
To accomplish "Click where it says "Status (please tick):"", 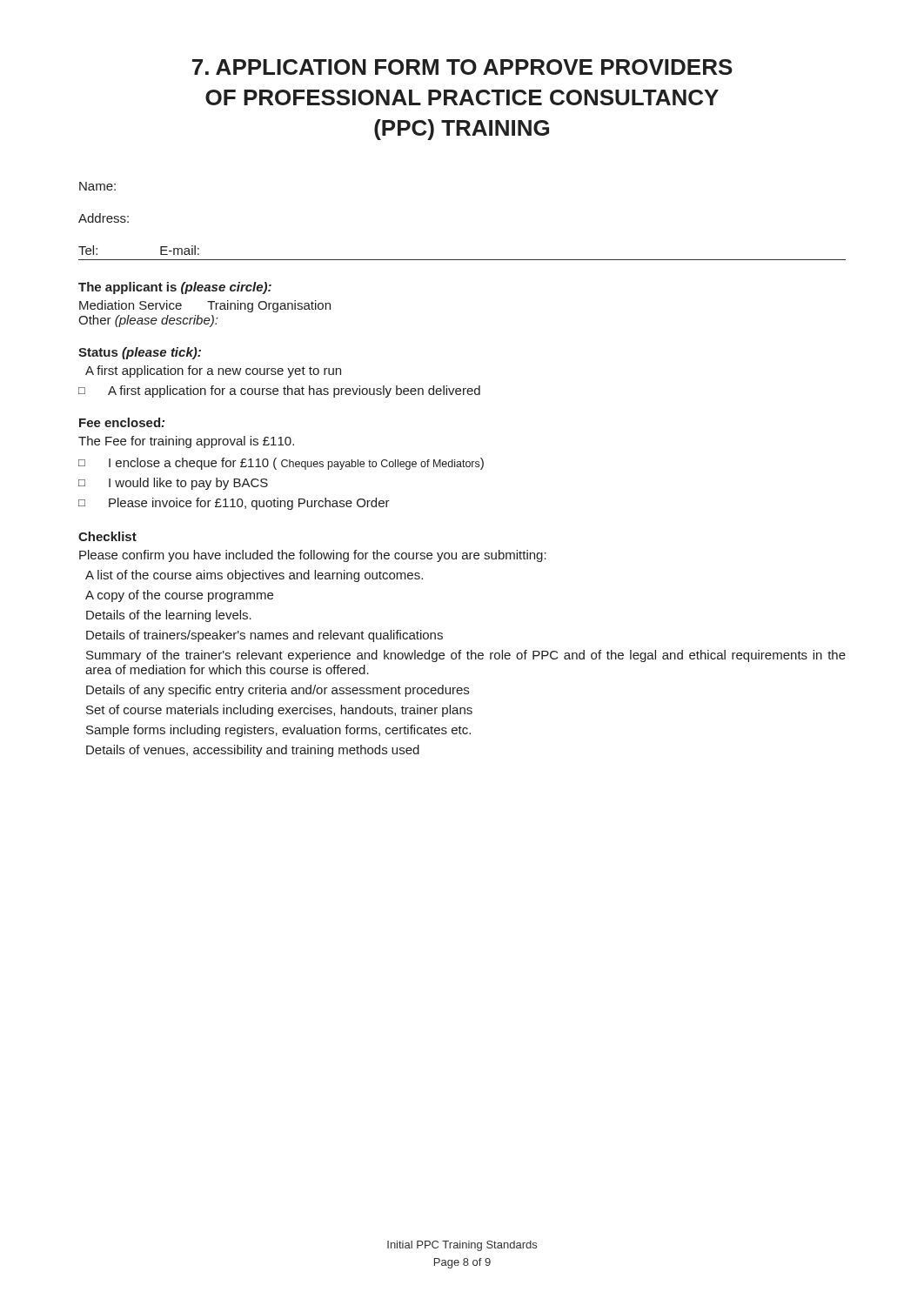I will pyautogui.click(x=140, y=352).
